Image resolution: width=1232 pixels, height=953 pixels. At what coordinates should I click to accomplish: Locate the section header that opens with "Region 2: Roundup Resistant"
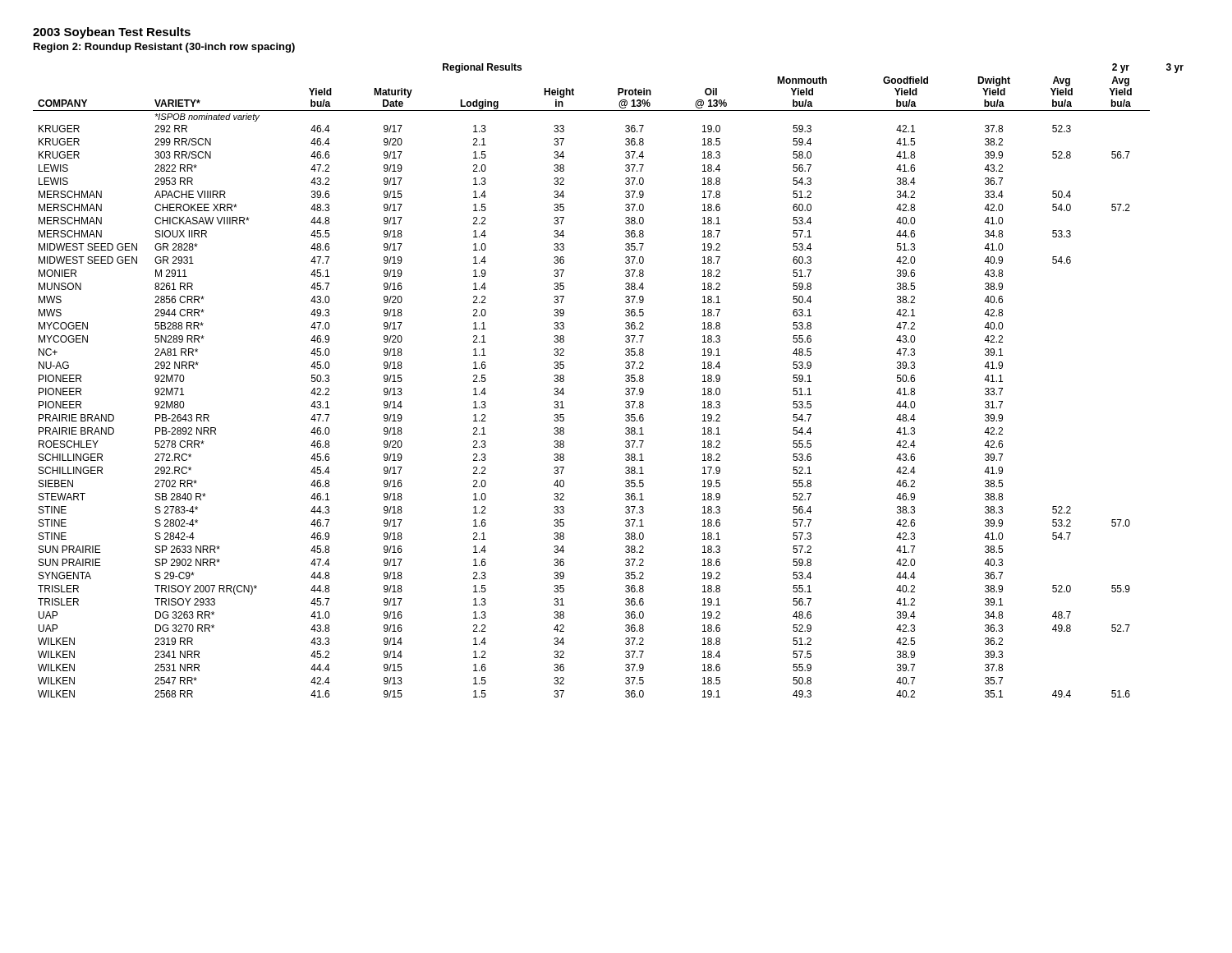(x=164, y=46)
